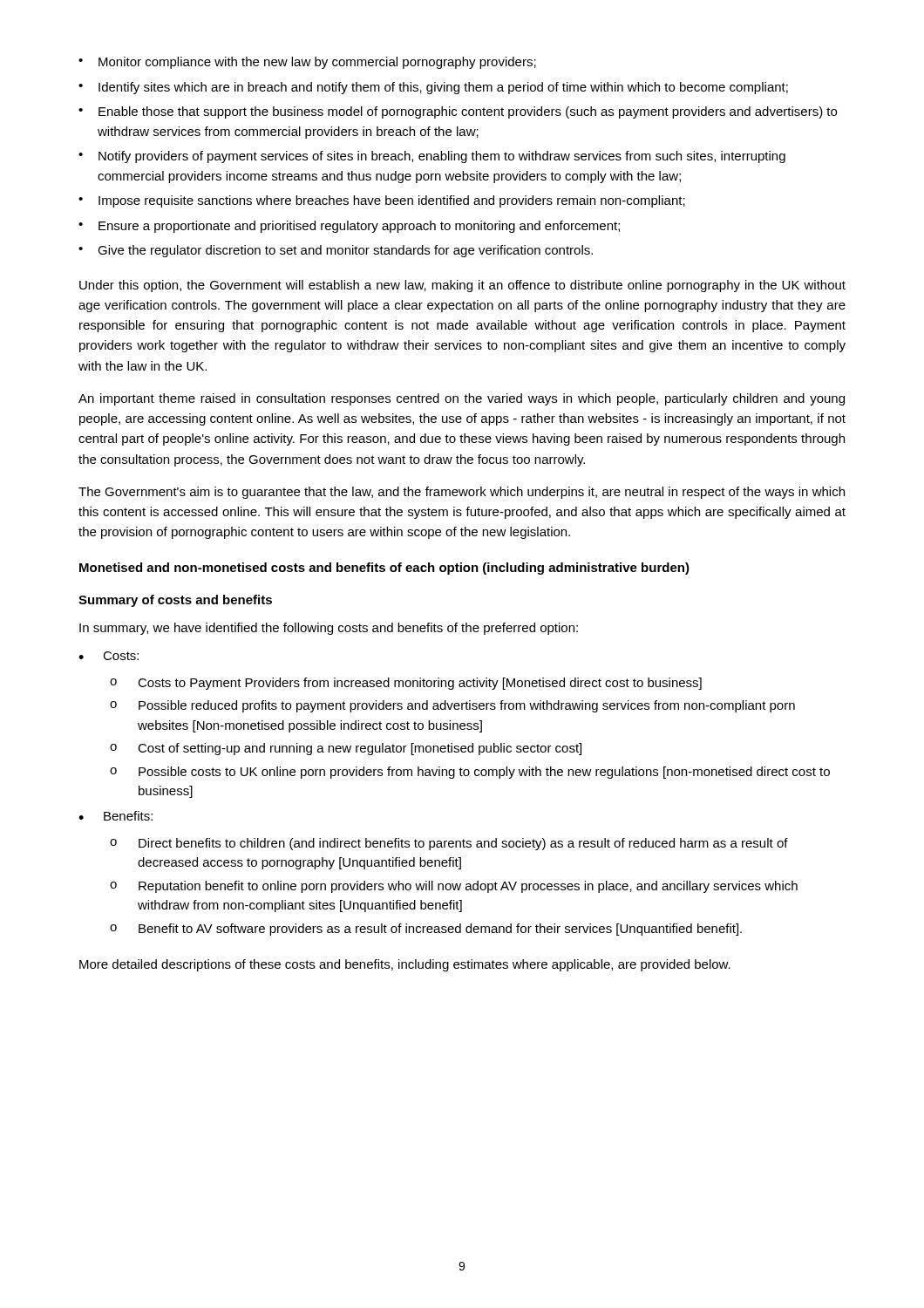Find the list item that says "• Ensure a proportionate and prioritised regulatory approach"
The height and width of the screenshot is (1308, 924).
(462, 226)
